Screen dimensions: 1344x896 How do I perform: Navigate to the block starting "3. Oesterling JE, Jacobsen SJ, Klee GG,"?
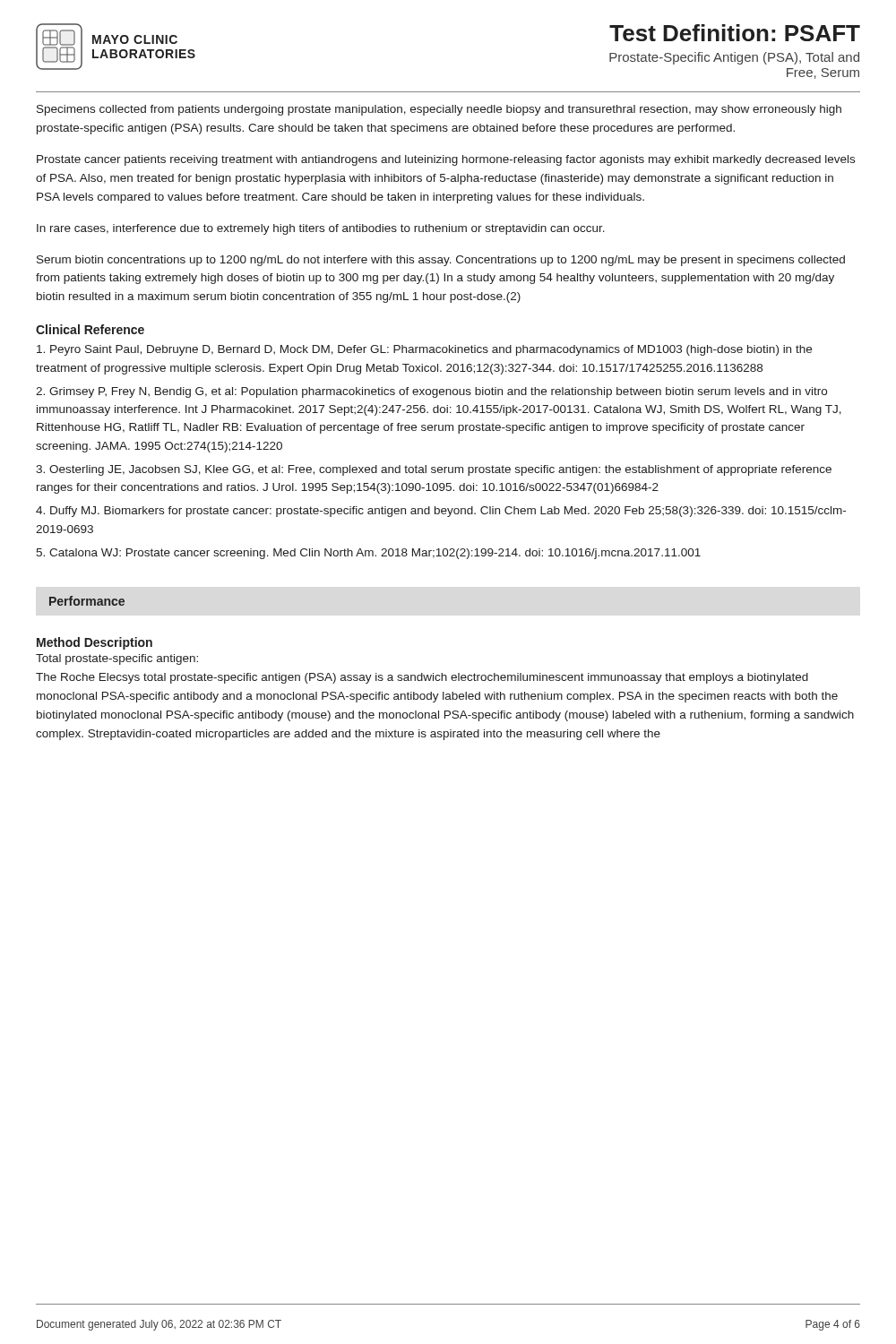click(x=434, y=478)
